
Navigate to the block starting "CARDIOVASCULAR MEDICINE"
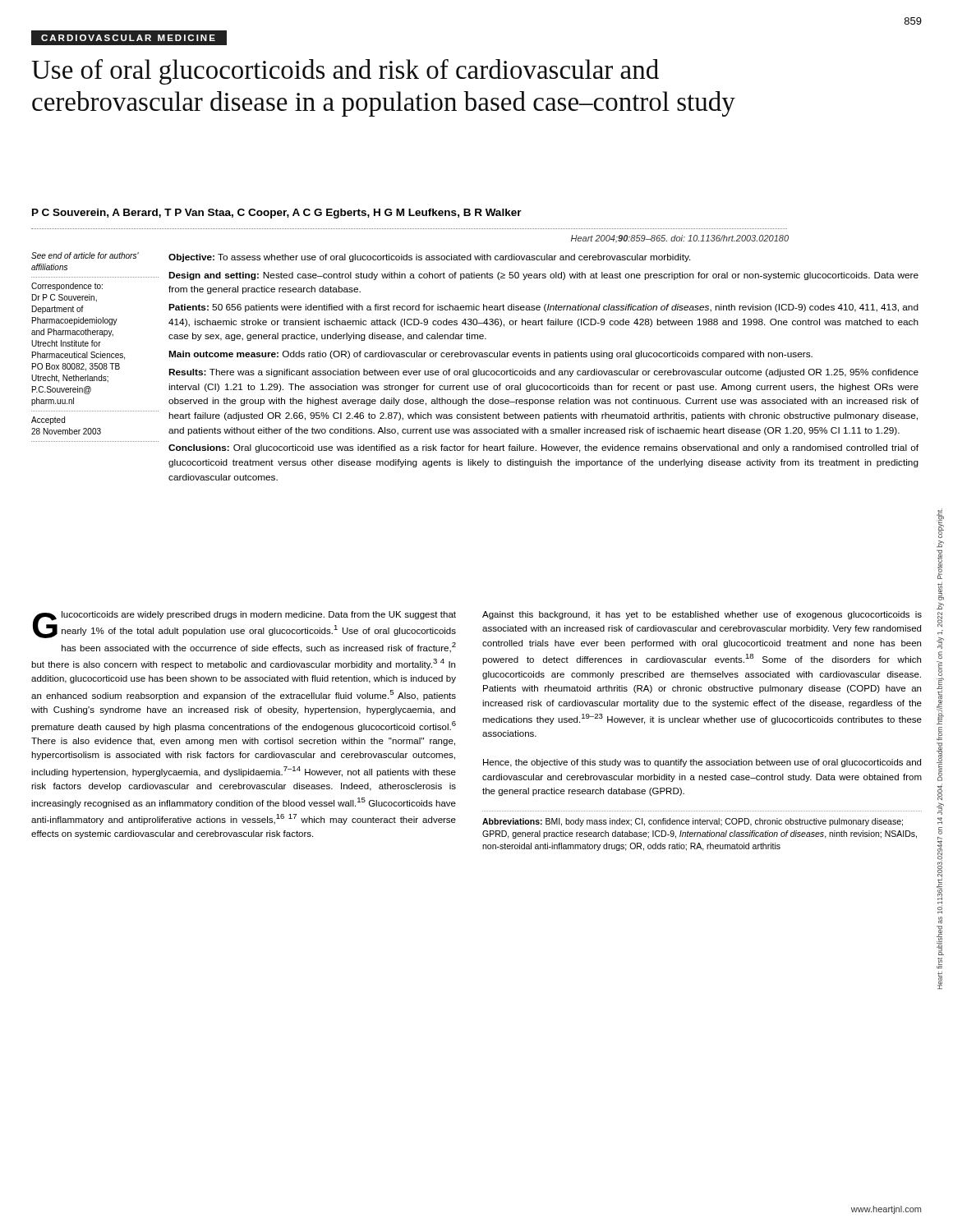tap(129, 38)
